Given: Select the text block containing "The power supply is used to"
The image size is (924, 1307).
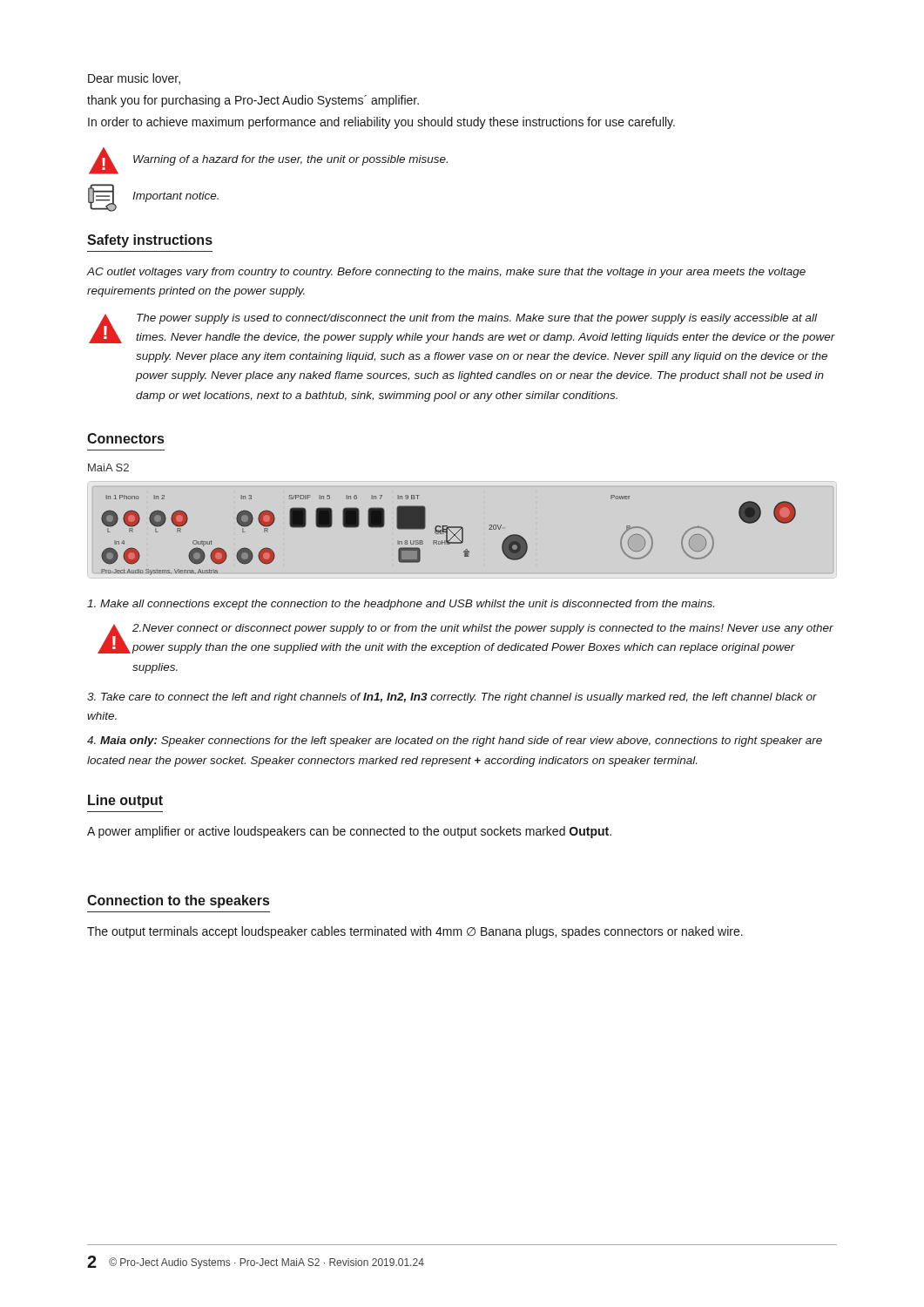Looking at the screenshot, I should click(x=485, y=356).
